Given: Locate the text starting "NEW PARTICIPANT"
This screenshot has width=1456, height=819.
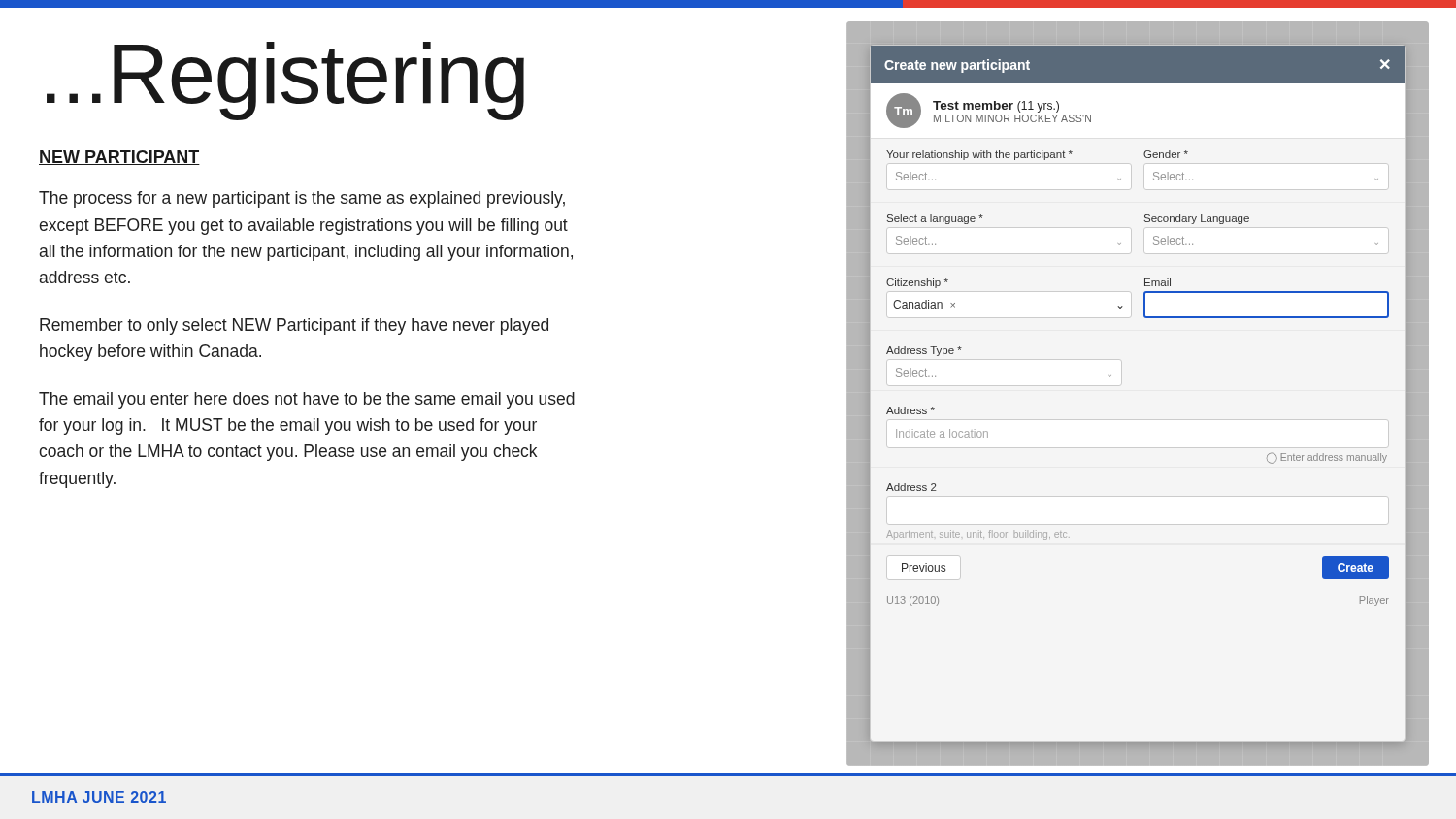Looking at the screenshot, I should point(119,158).
